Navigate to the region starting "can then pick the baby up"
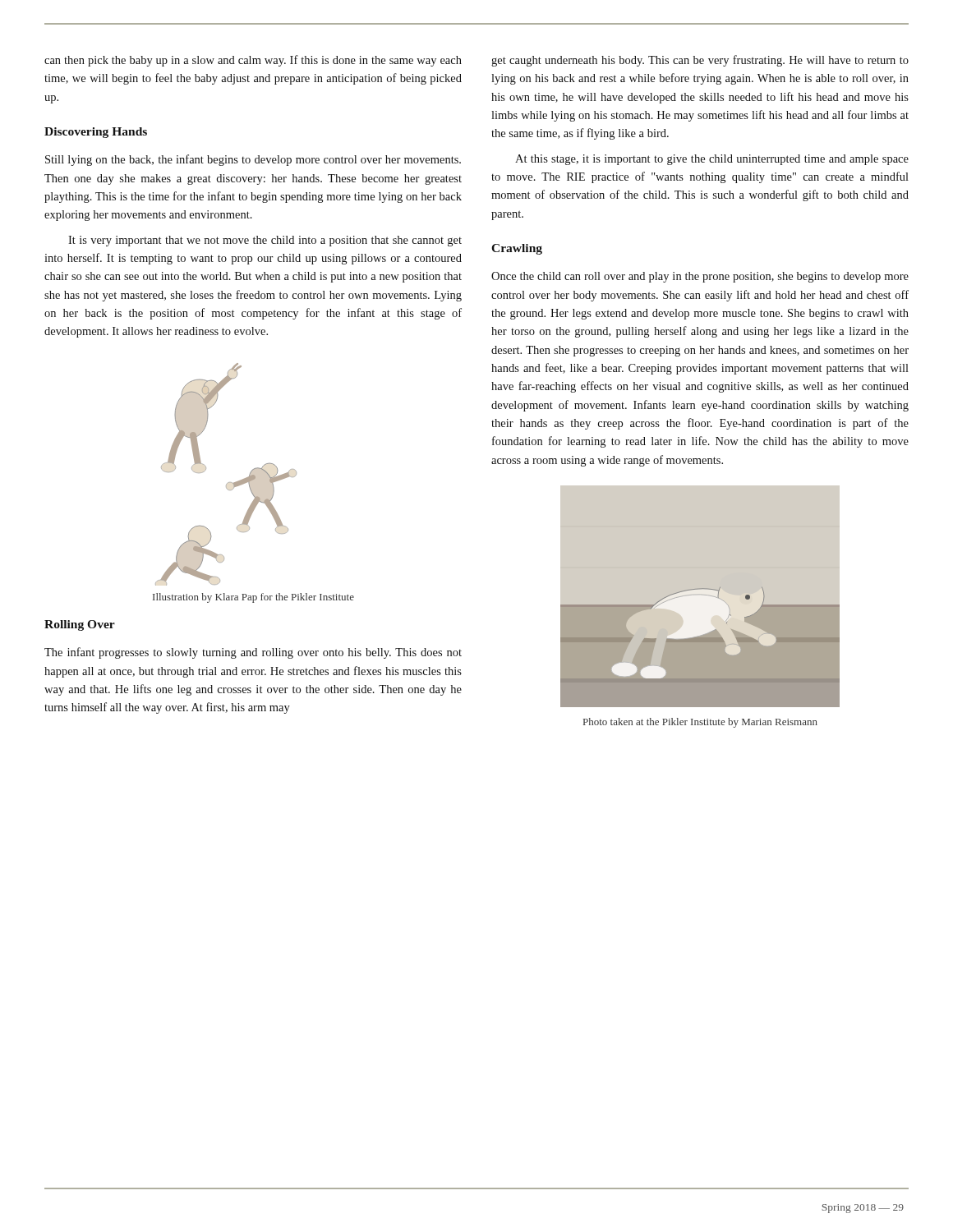This screenshot has width=953, height=1232. click(x=253, y=78)
